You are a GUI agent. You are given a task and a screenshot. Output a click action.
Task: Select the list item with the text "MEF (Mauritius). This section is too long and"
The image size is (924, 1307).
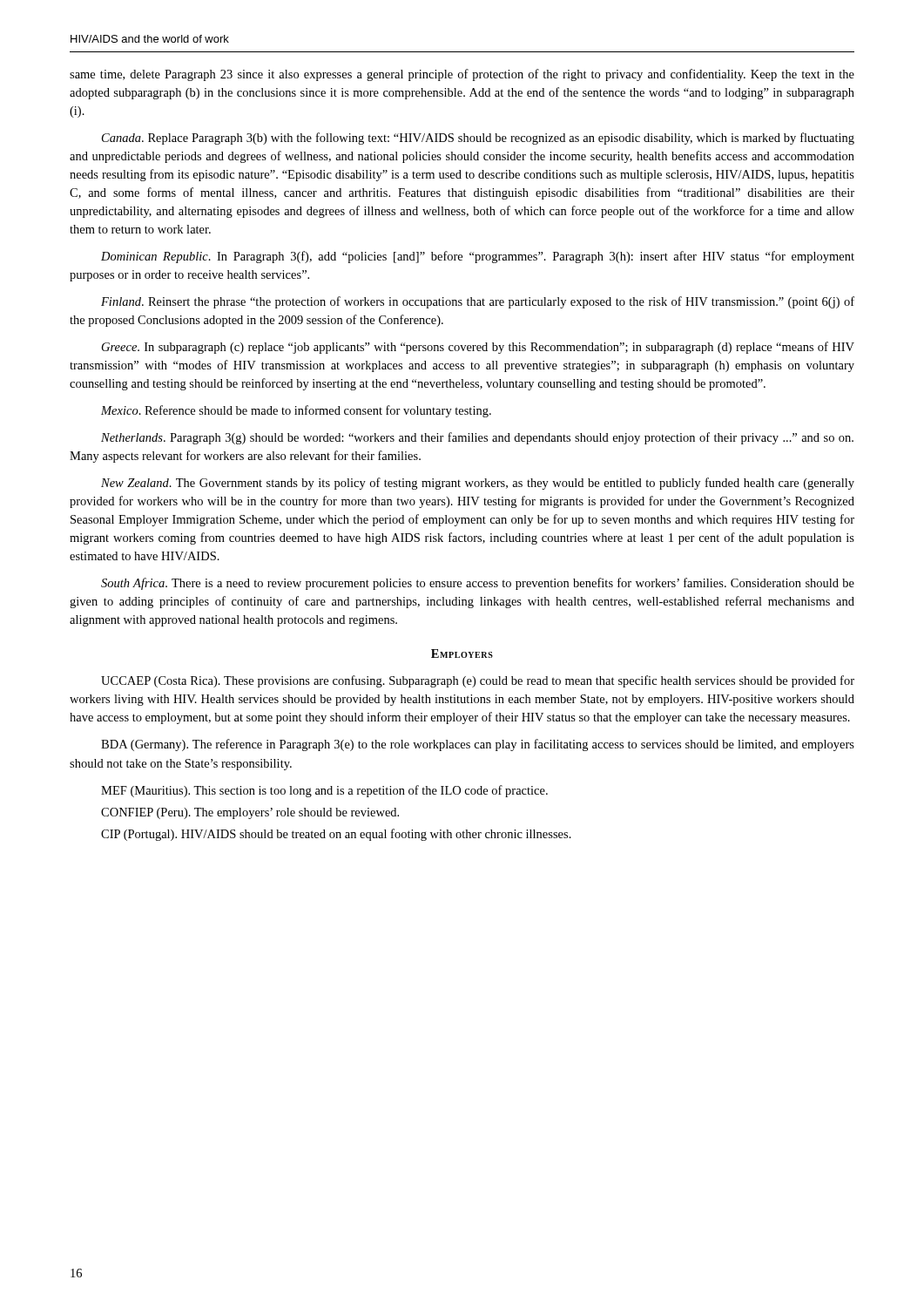point(478,790)
